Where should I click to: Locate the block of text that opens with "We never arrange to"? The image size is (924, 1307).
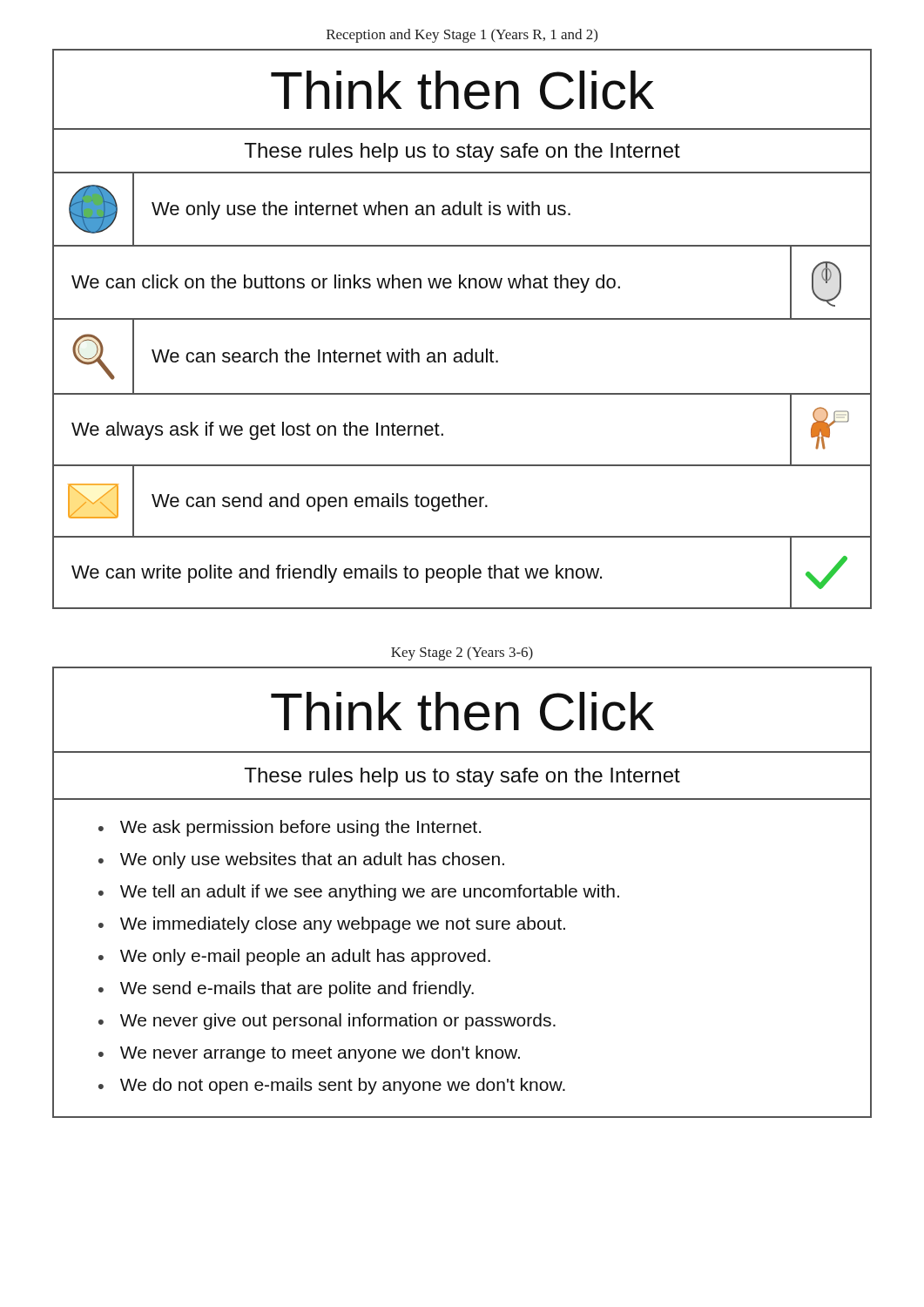click(x=321, y=1052)
